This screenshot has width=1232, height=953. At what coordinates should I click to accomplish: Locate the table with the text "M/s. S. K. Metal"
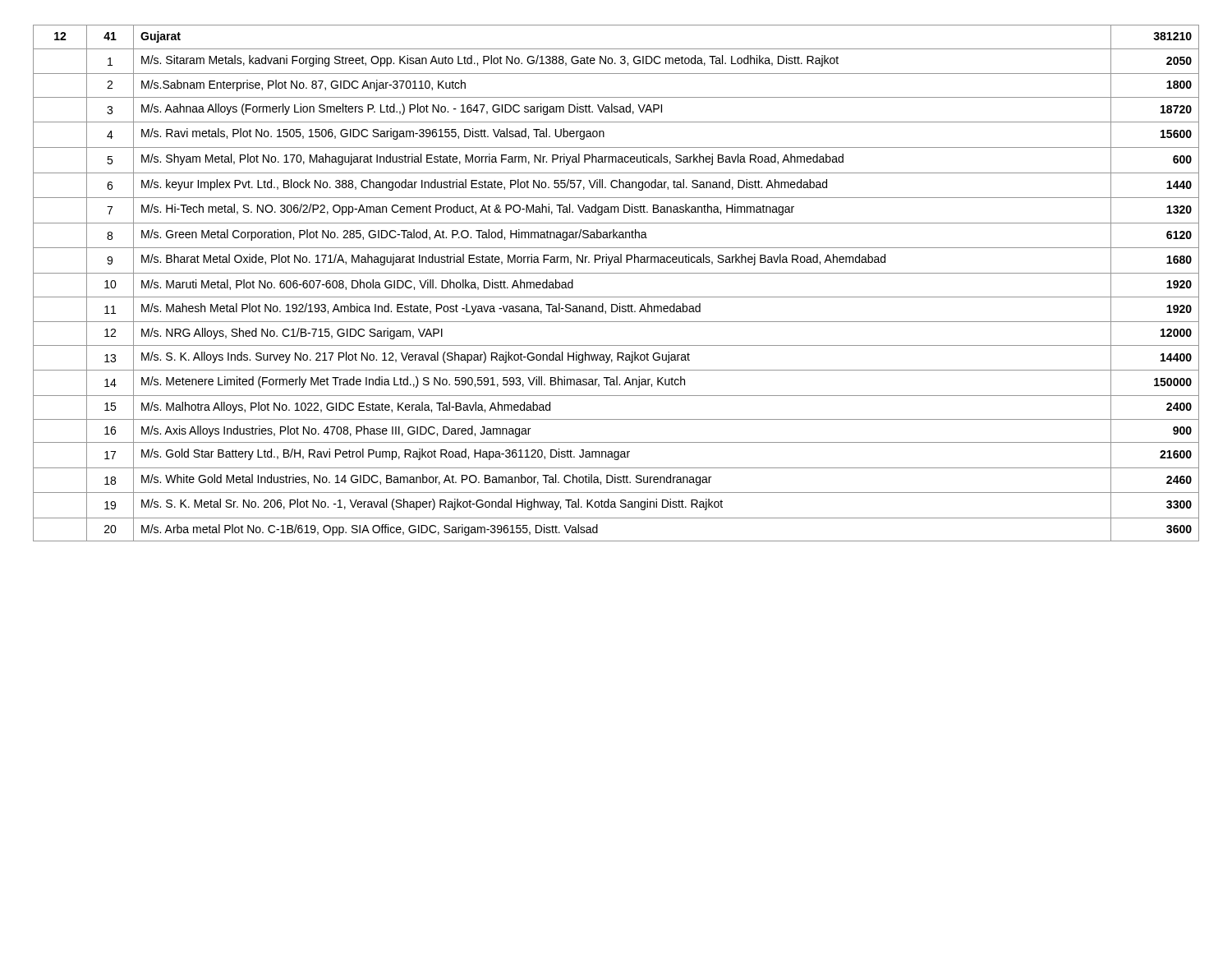[x=616, y=283]
